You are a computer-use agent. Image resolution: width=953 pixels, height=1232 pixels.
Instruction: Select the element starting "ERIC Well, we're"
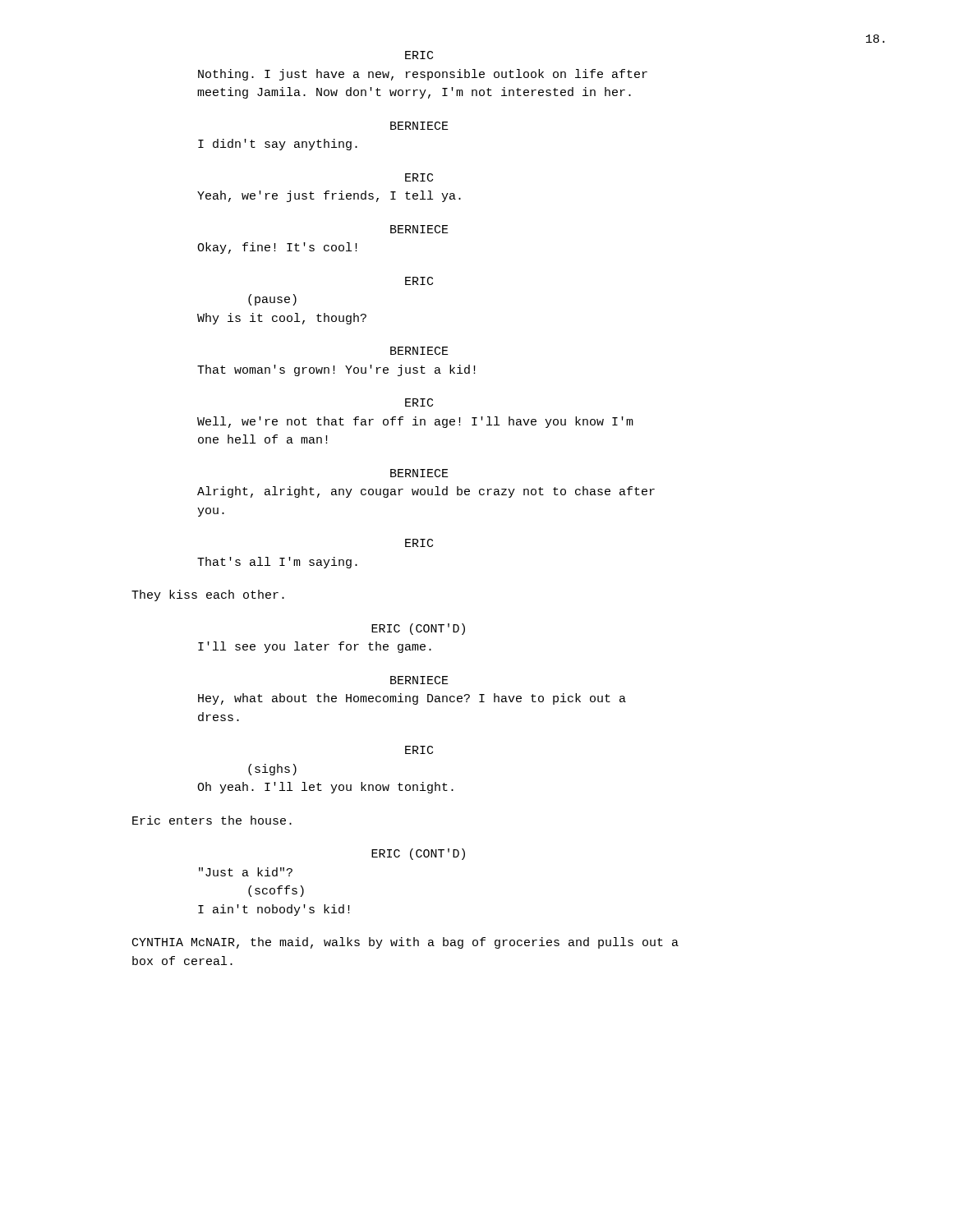(x=419, y=423)
